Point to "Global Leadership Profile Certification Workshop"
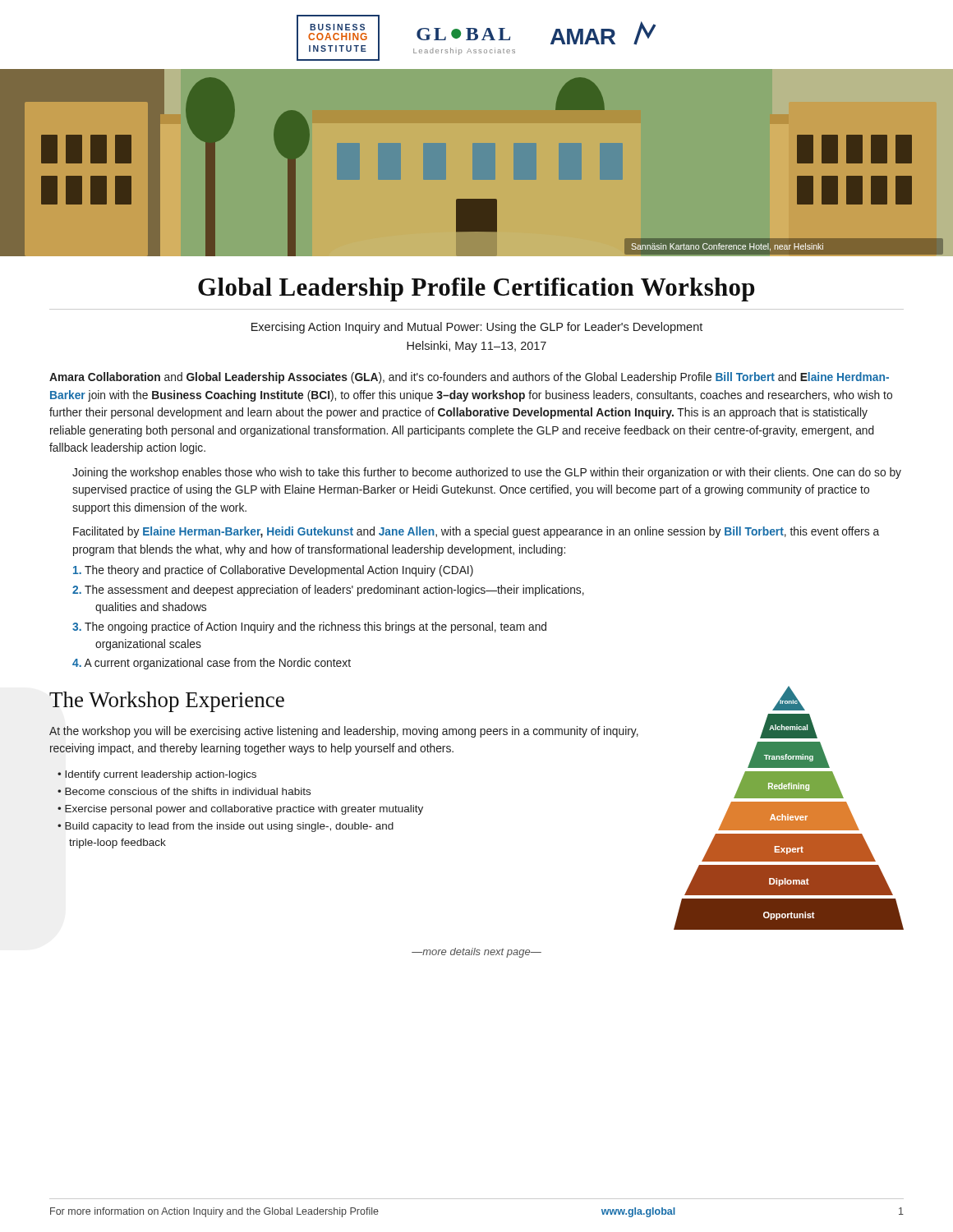The image size is (953, 1232). (x=476, y=287)
